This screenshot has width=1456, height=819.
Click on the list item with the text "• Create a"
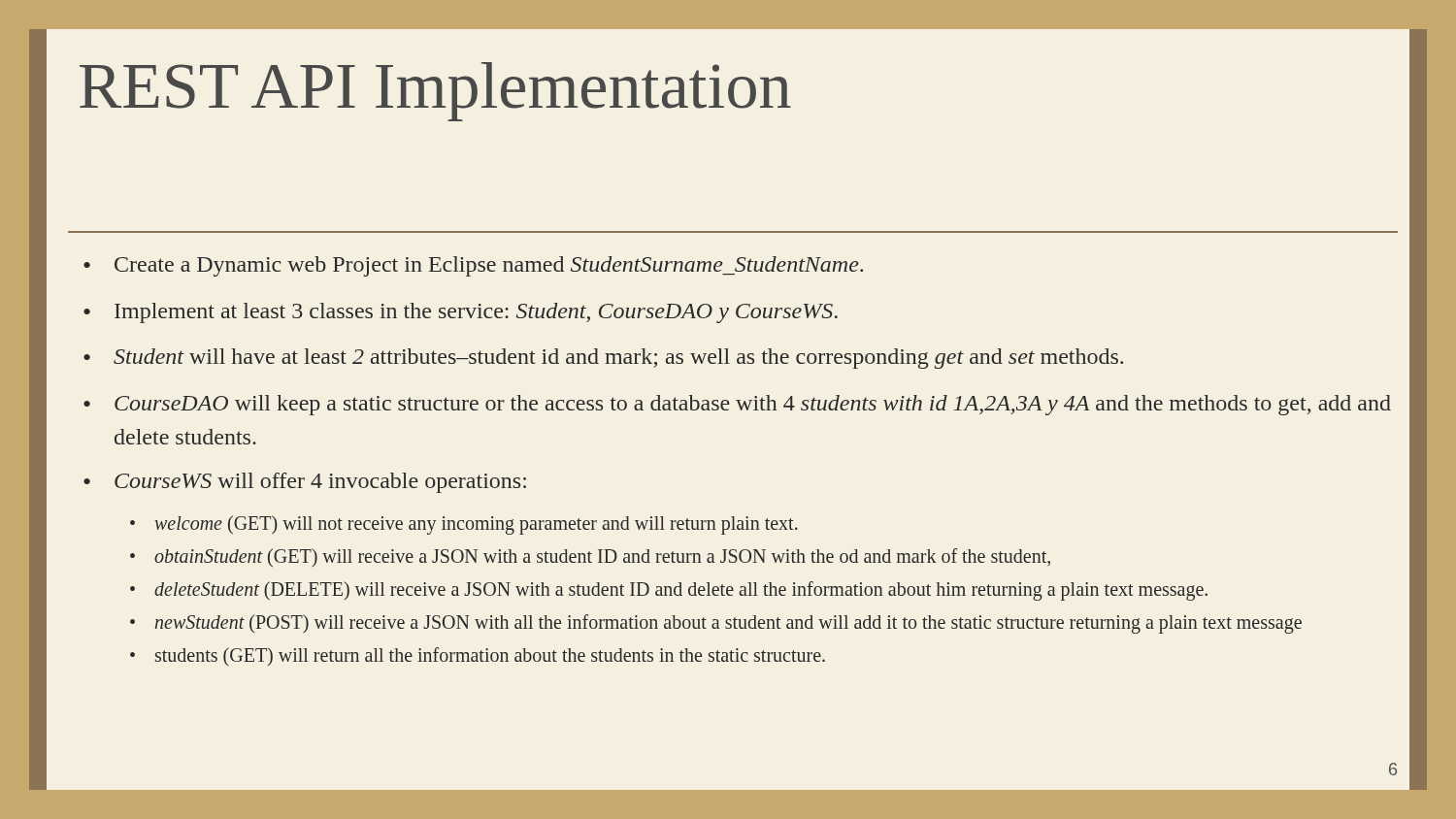[x=474, y=266]
